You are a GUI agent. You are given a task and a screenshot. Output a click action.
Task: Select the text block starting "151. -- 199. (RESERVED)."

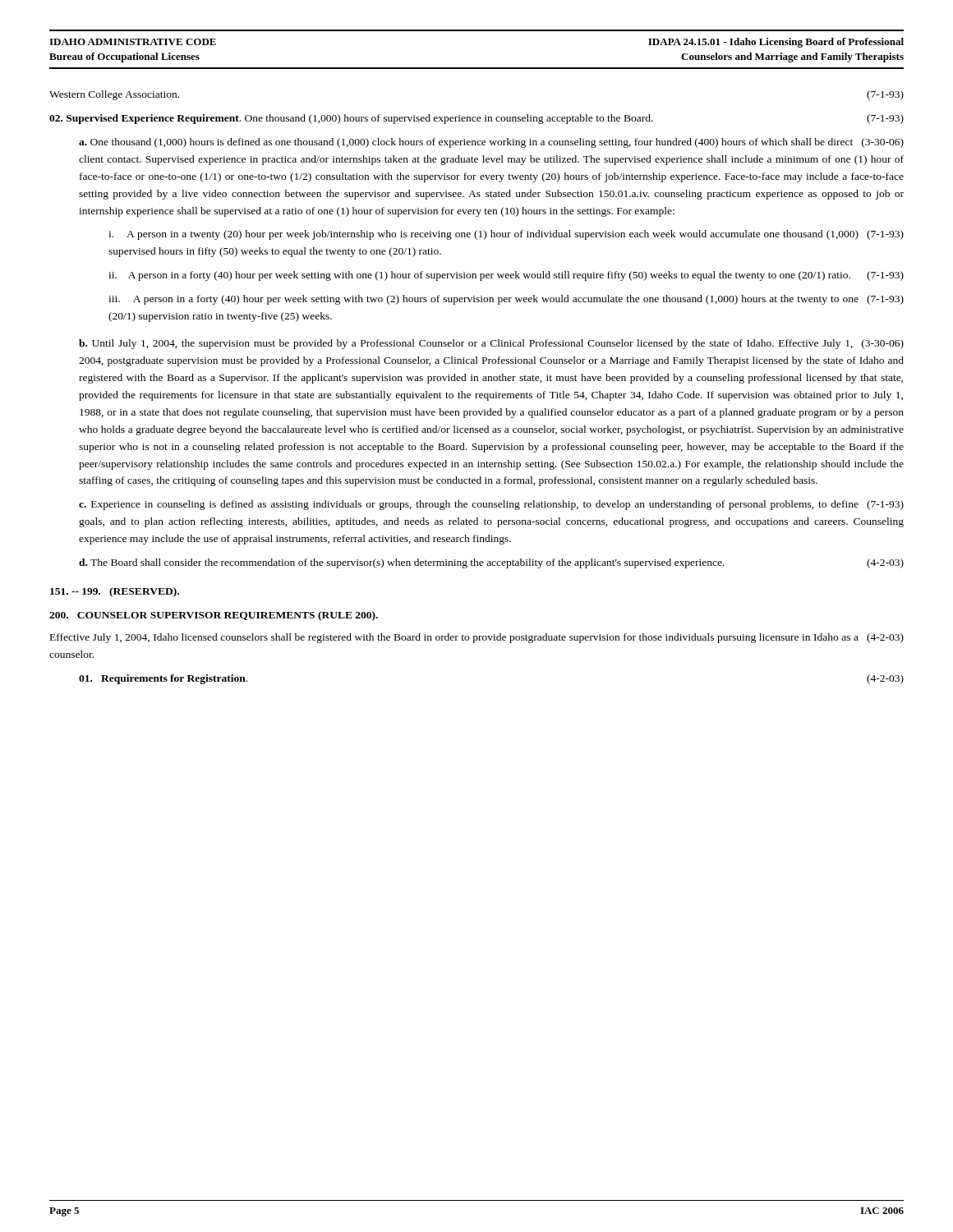tap(114, 591)
